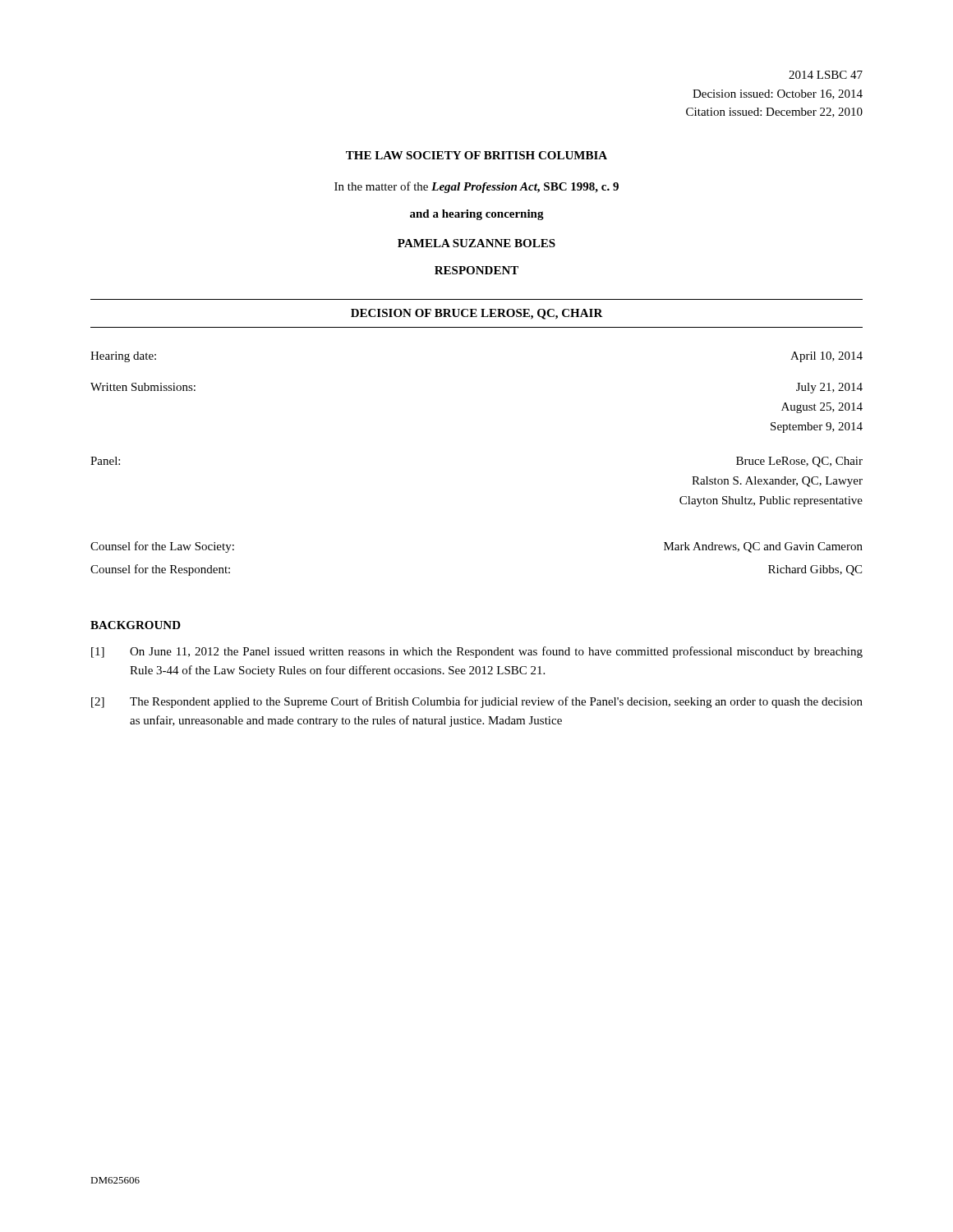The height and width of the screenshot is (1232, 953).
Task: Locate a table
Action: coord(476,464)
